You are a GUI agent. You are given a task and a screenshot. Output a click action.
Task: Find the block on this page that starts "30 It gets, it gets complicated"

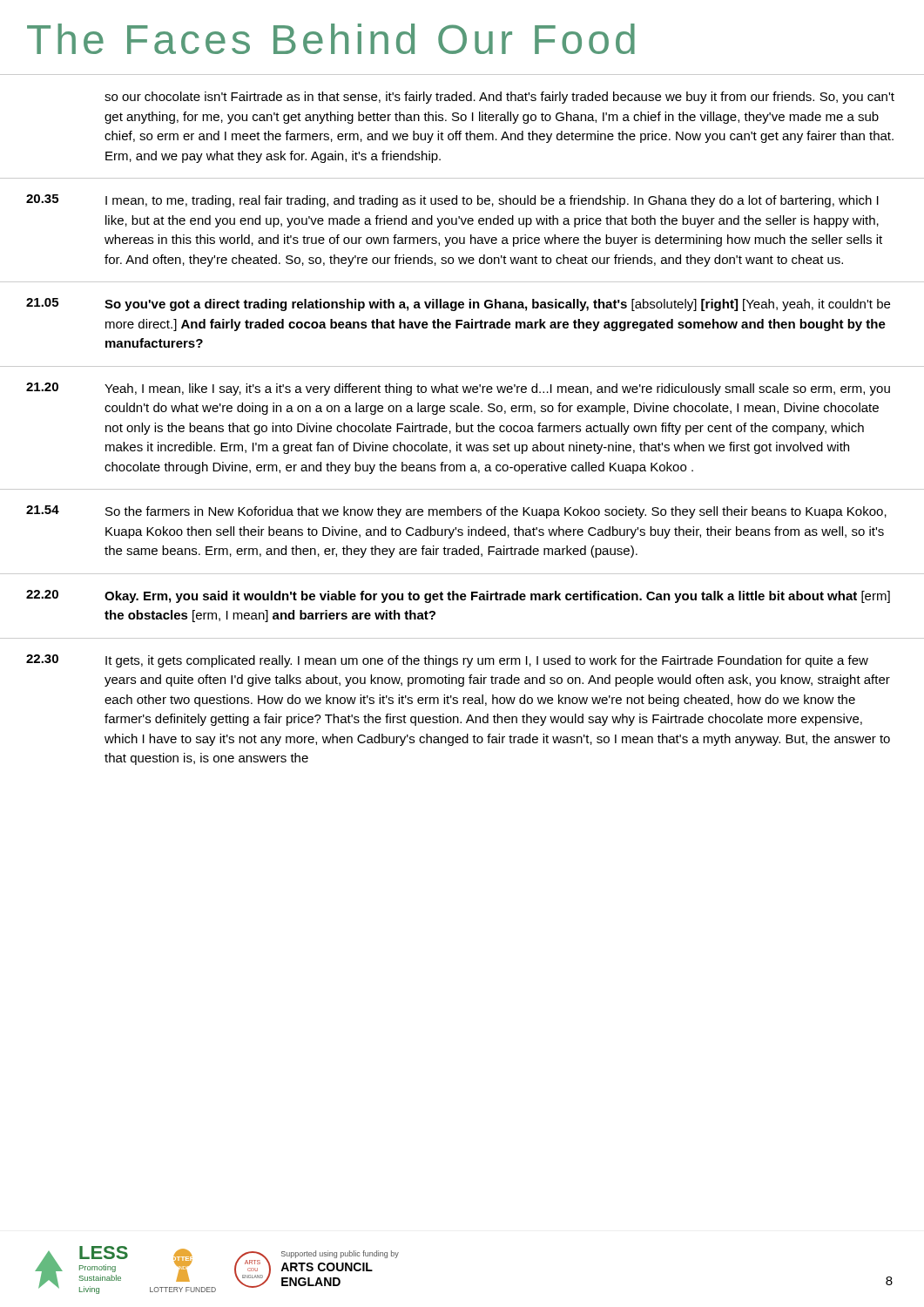pos(462,709)
